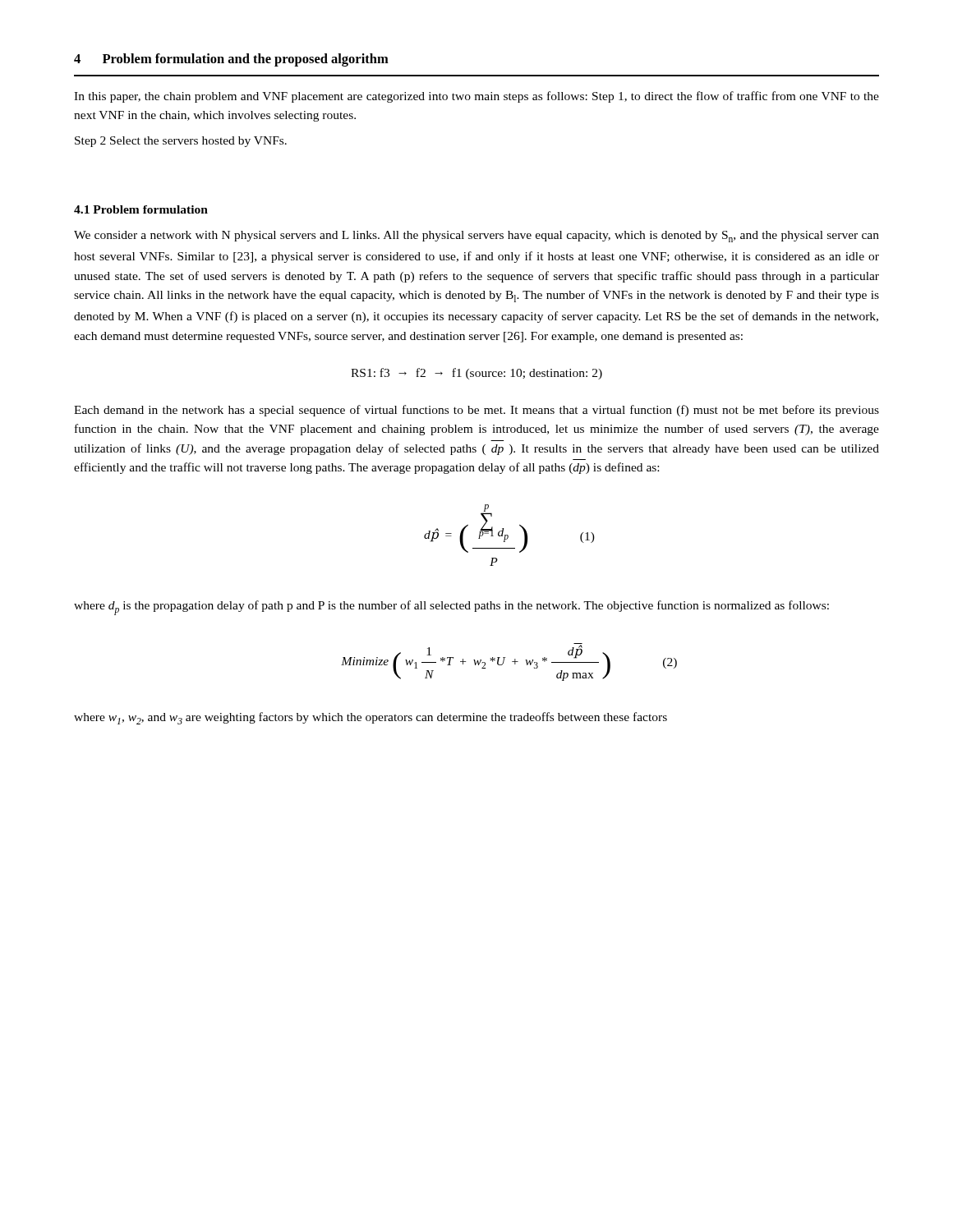Select the block starting "Step 2 Select"
The image size is (953, 1232).
tap(181, 140)
